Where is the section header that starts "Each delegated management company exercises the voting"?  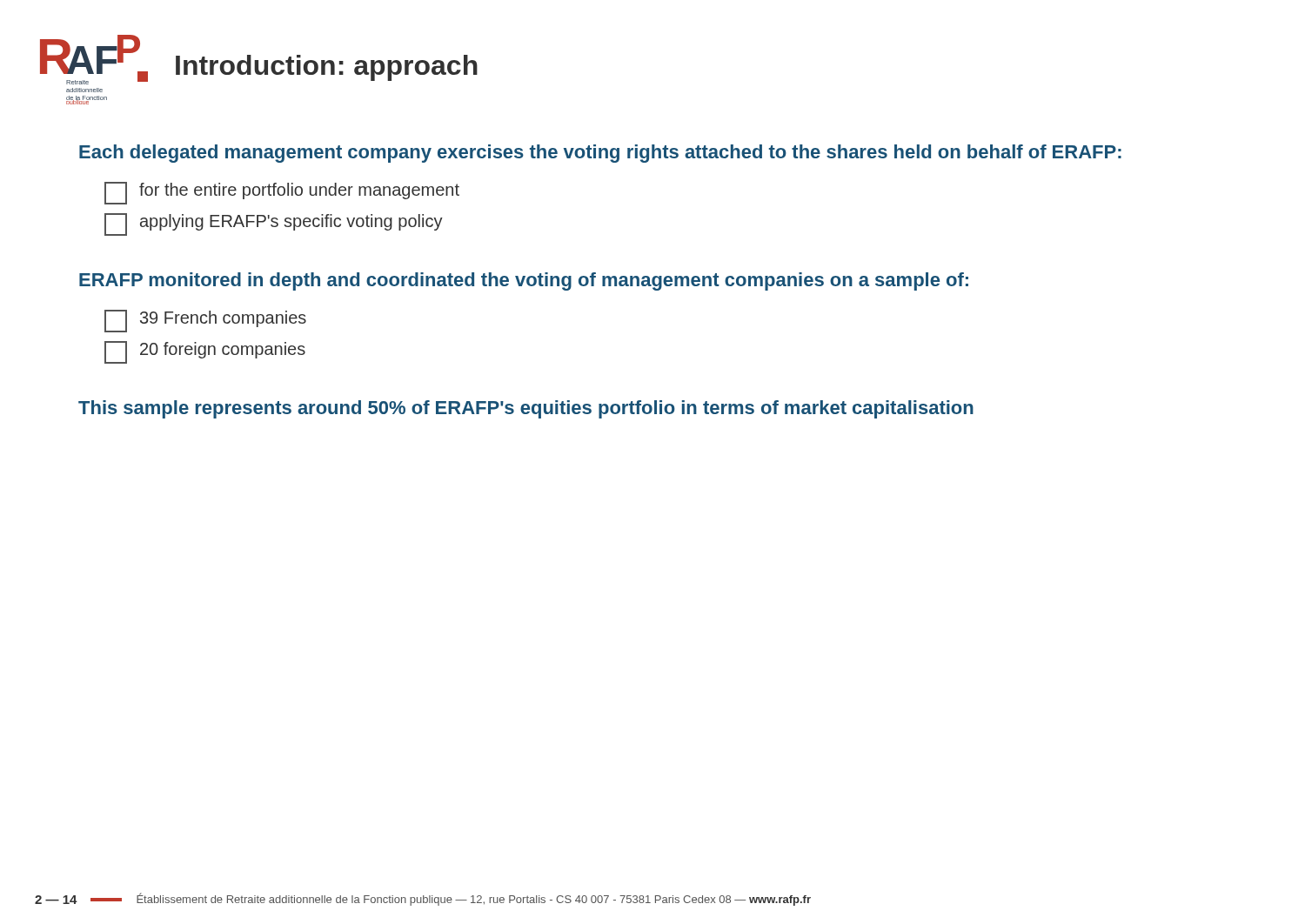[x=600, y=152]
